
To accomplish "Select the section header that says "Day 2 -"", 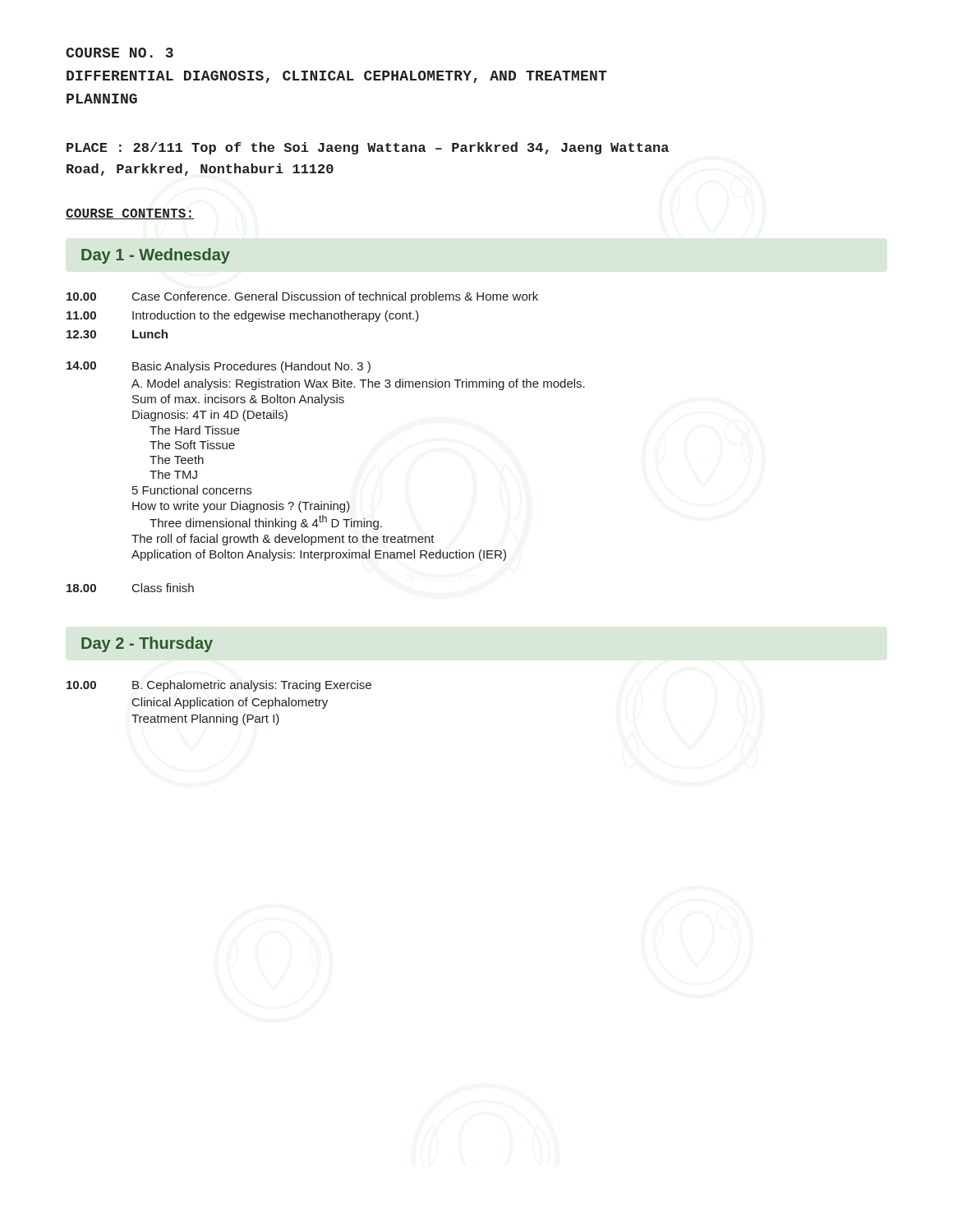I will tap(147, 643).
